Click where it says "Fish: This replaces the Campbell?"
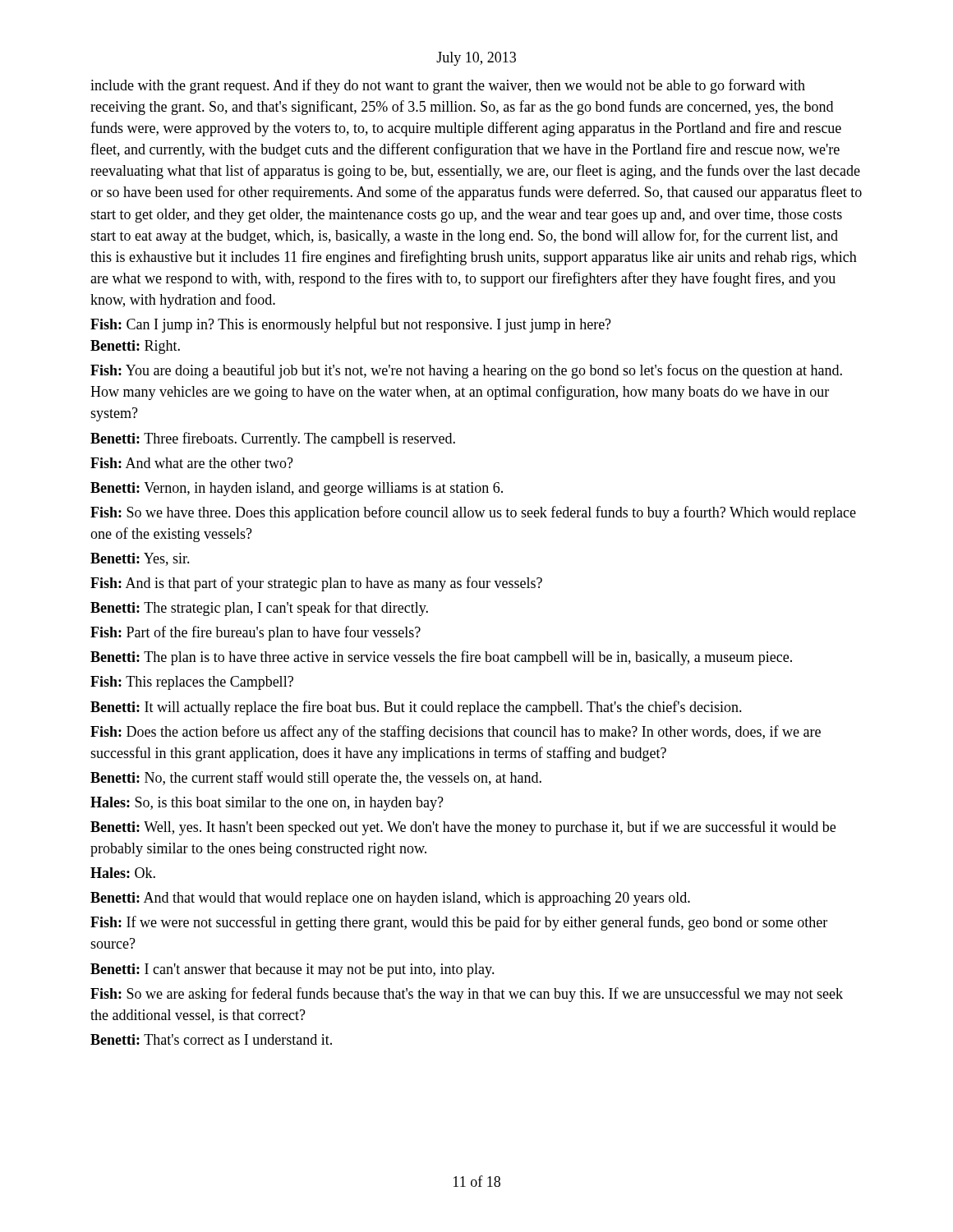 point(192,682)
